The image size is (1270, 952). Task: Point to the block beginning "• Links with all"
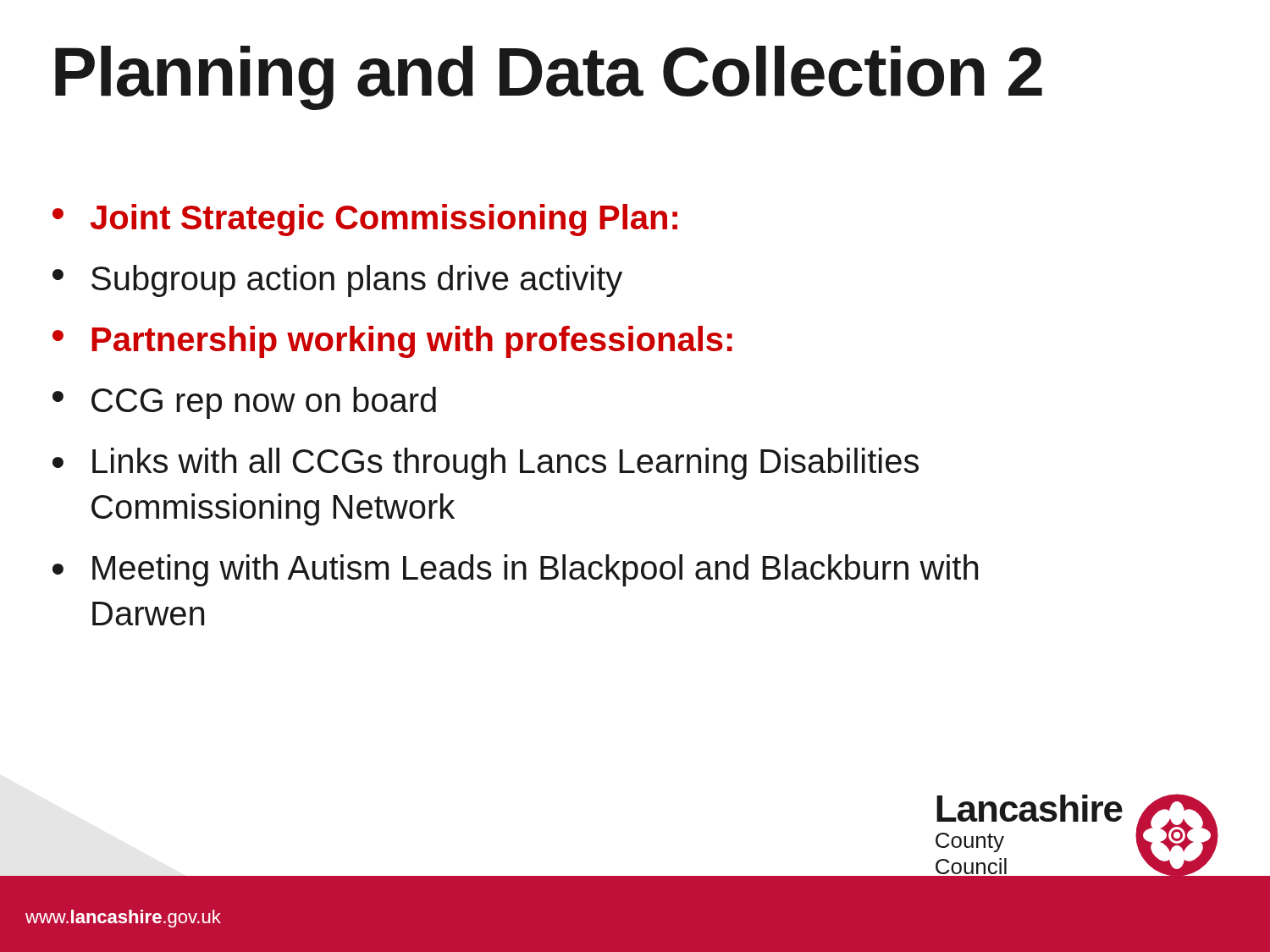tap(485, 484)
